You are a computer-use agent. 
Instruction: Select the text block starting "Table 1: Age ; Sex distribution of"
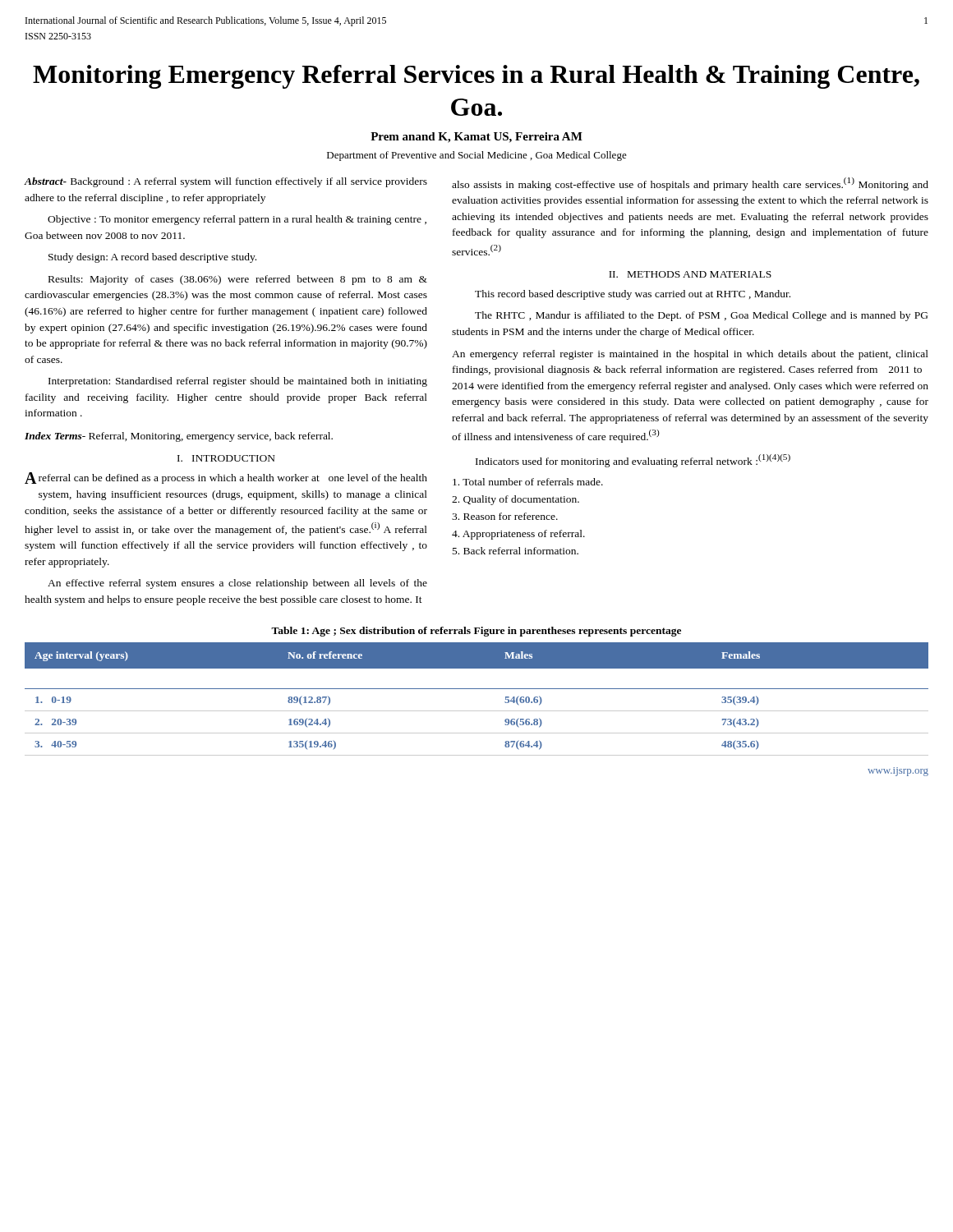point(476,631)
